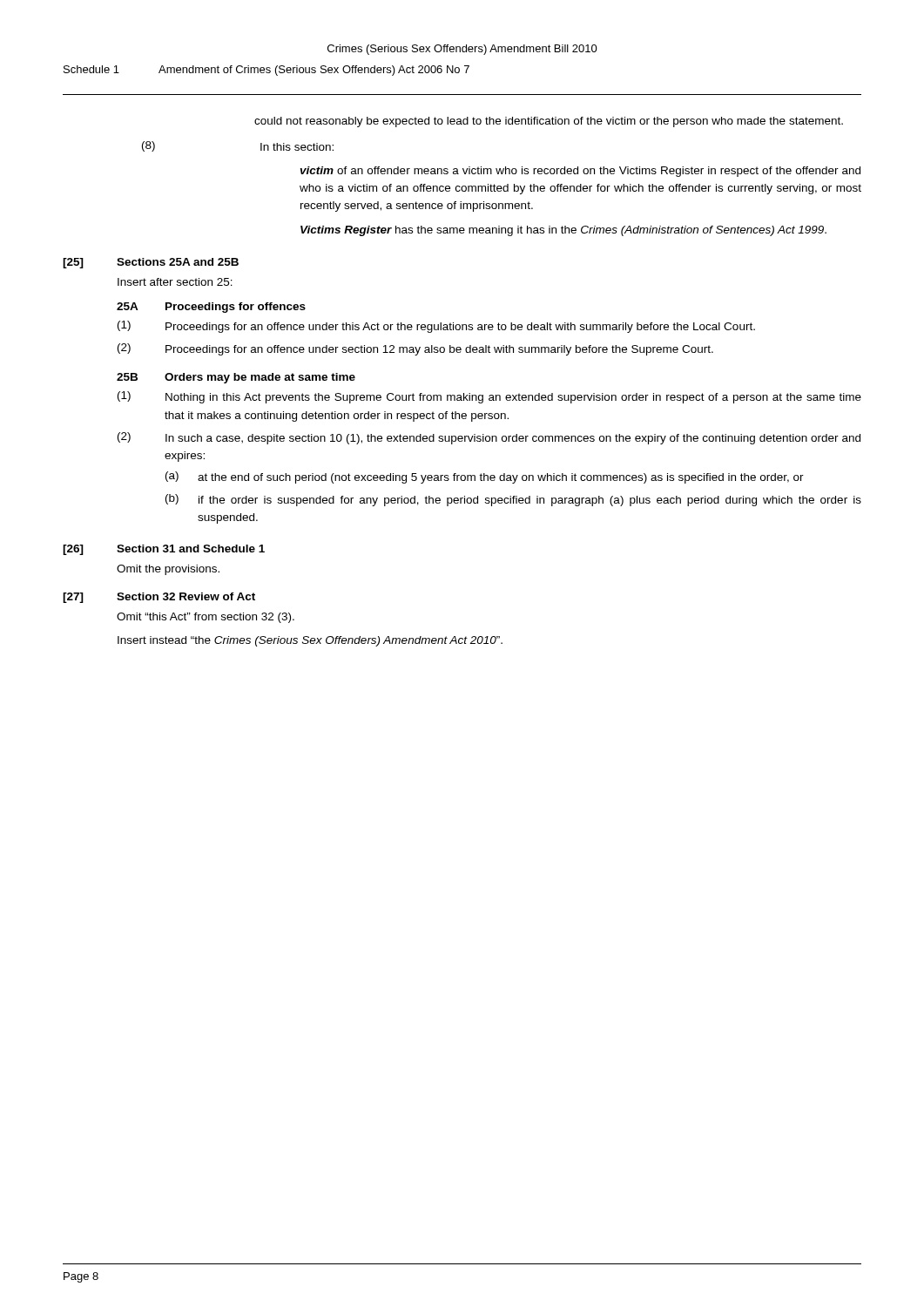Select the block starting "(2) Proceedings for"
924x1307 pixels.
489,350
